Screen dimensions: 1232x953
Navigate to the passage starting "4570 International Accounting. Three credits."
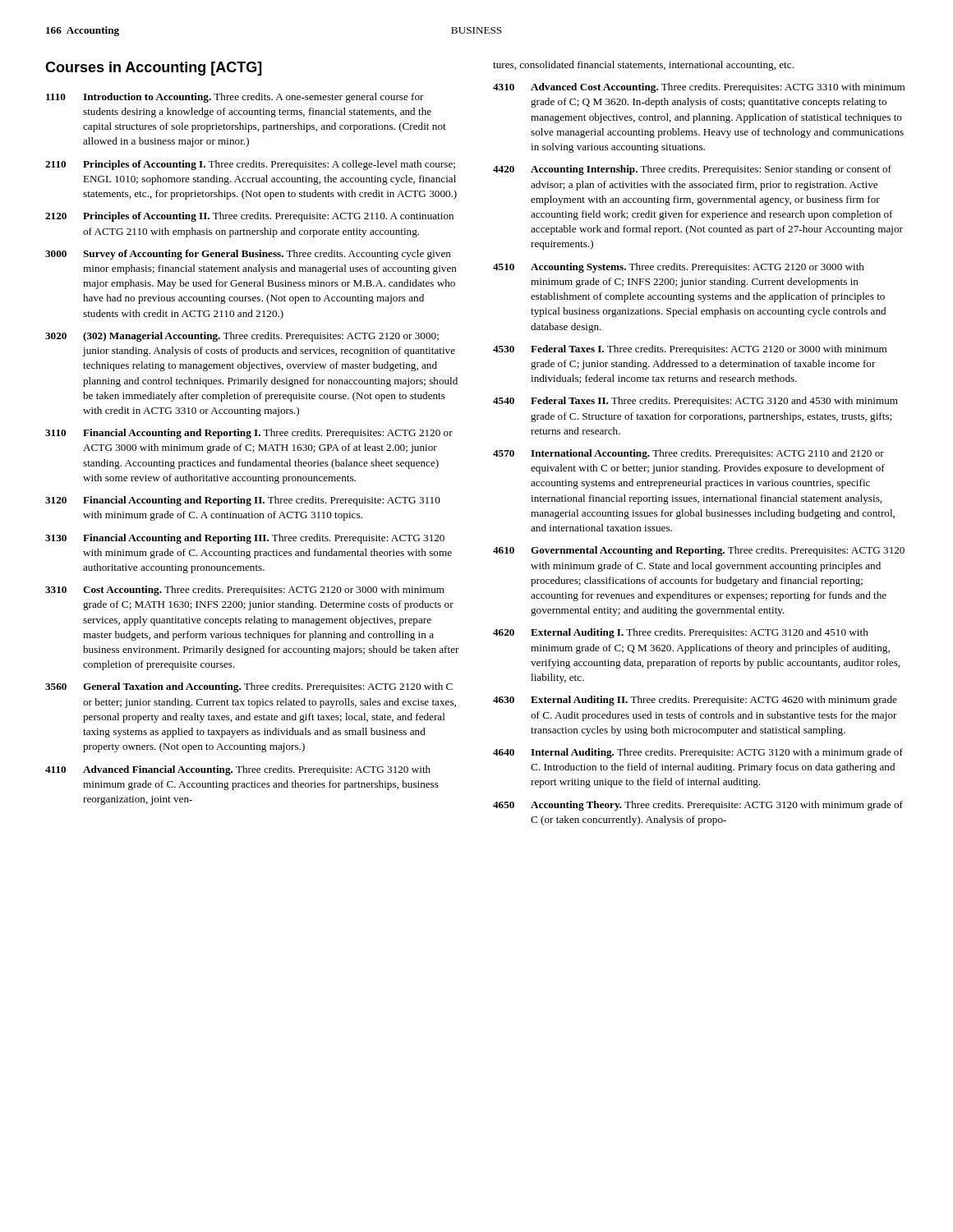700,491
